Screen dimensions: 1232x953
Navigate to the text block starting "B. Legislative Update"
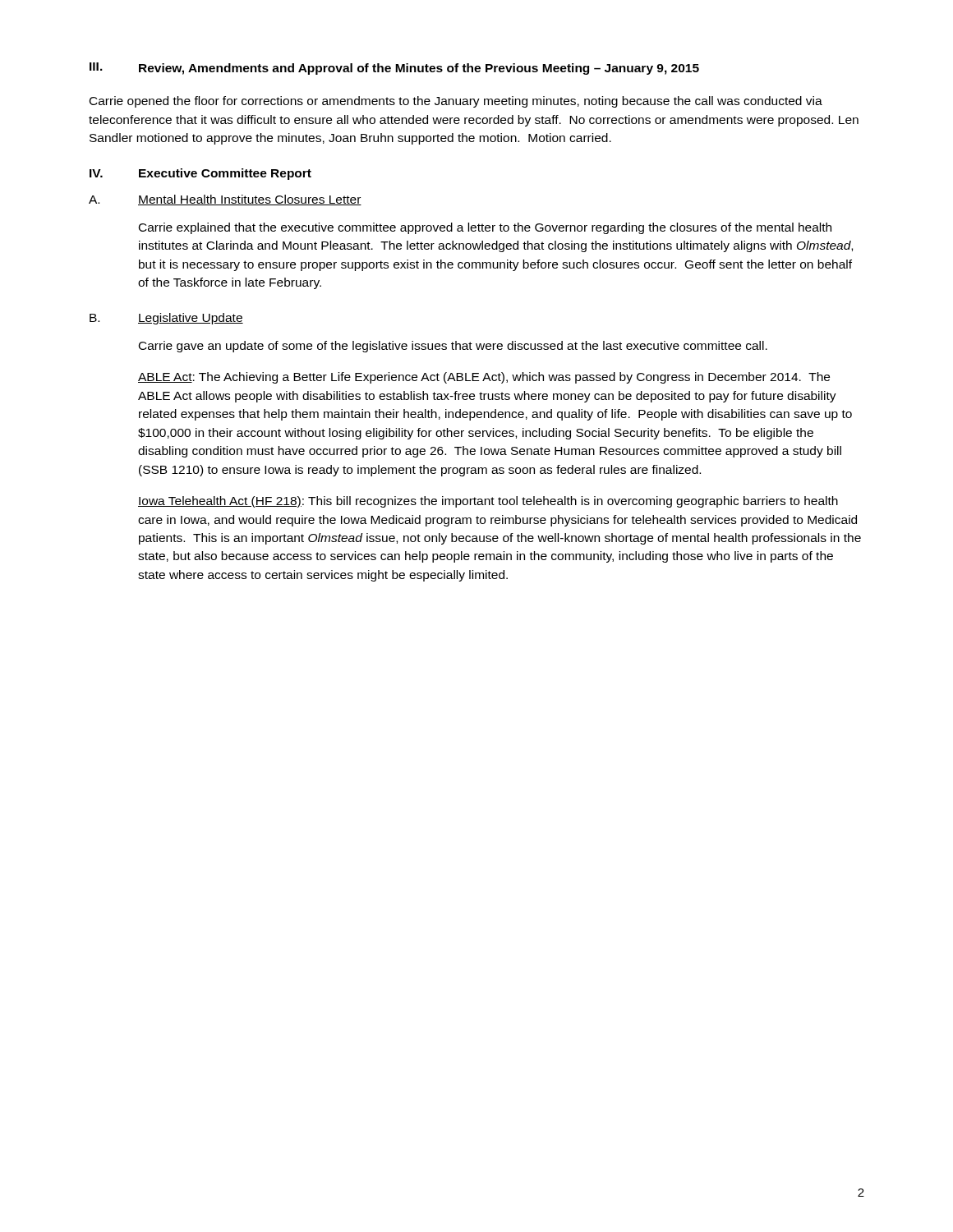[x=166, y=318]
